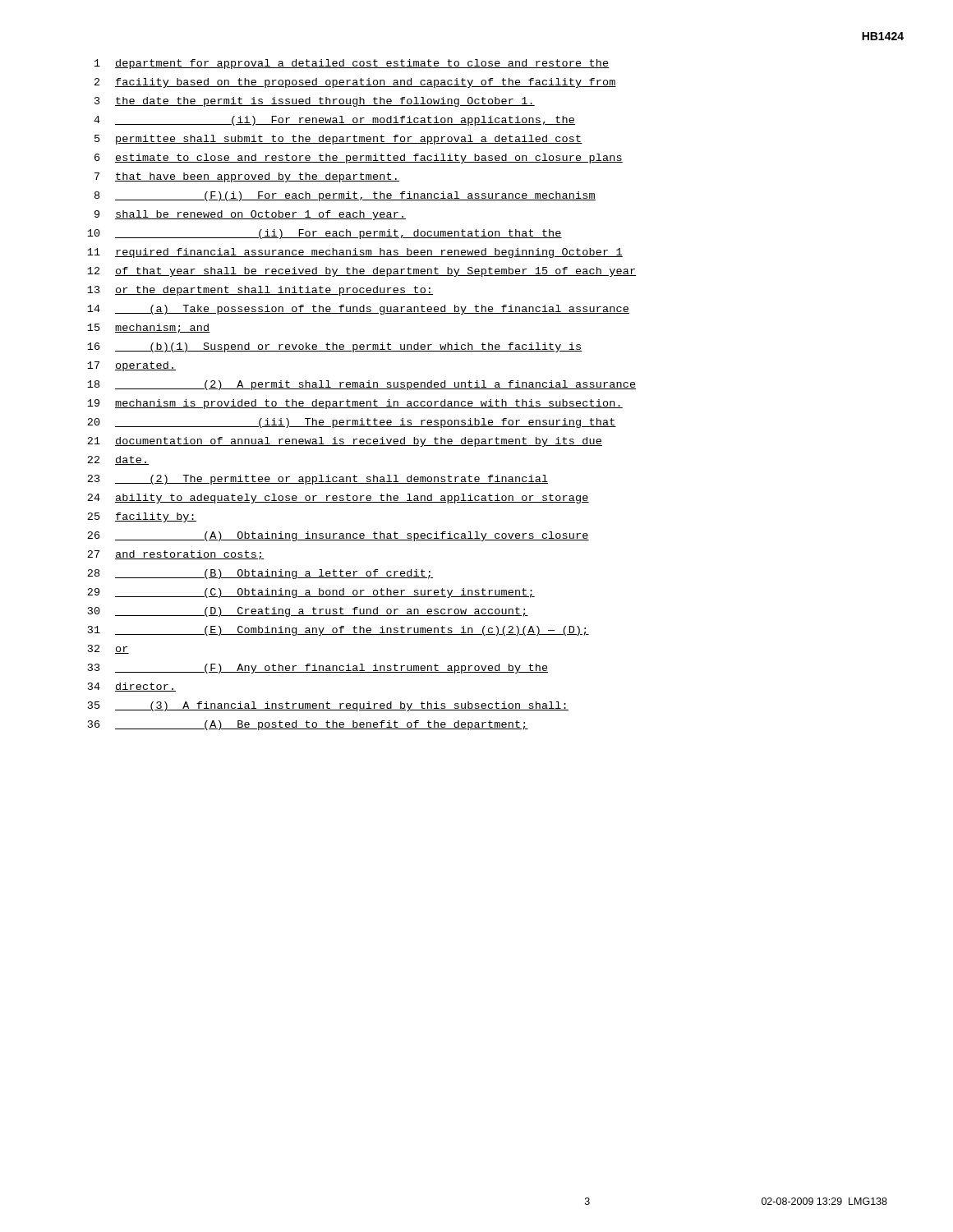Navigate to the text block starting "2 facility based on the"
This screenshot has height=1232, width=953.
[476, 83]
